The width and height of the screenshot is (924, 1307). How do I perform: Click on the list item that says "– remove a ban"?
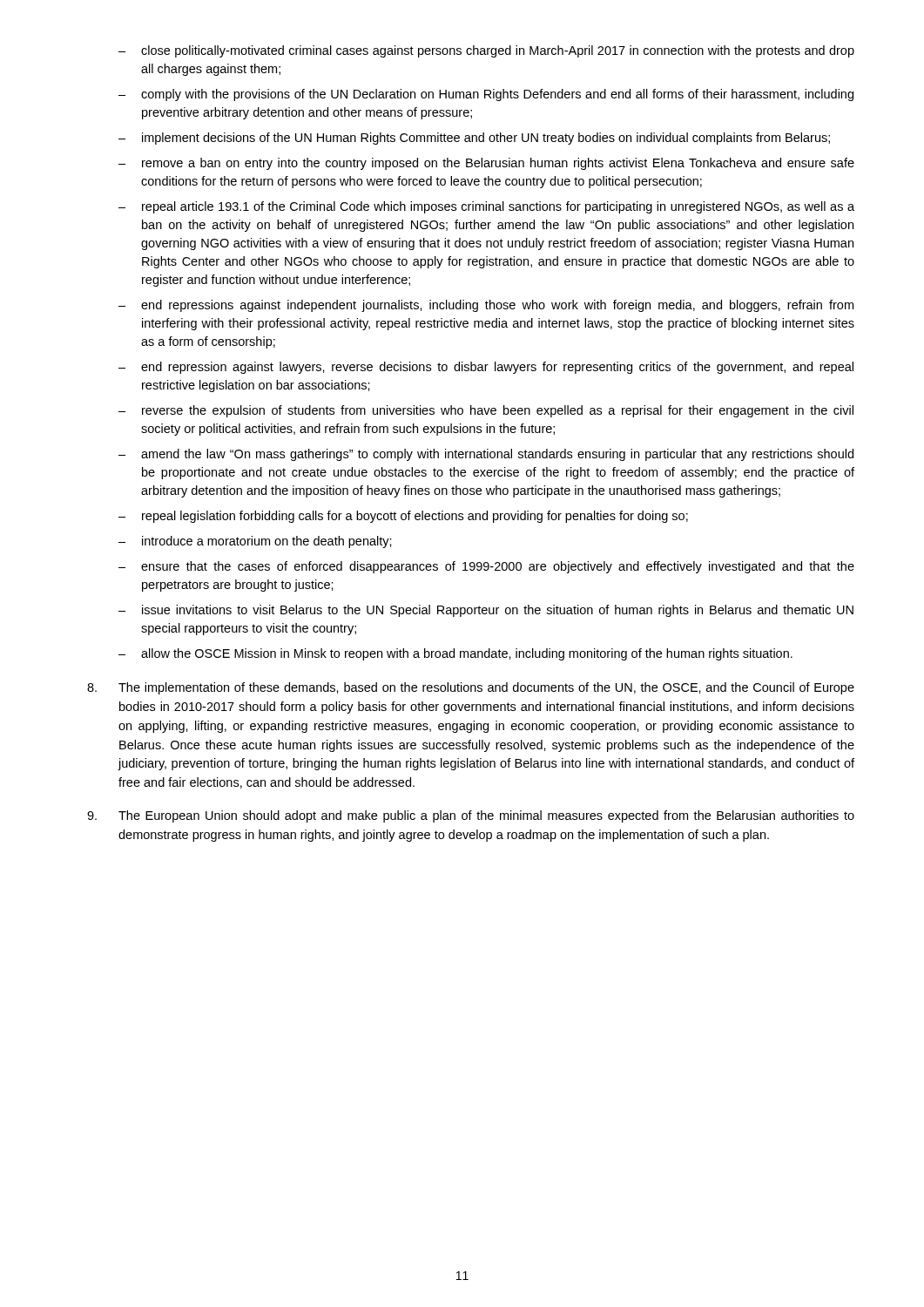pos(486,173)
